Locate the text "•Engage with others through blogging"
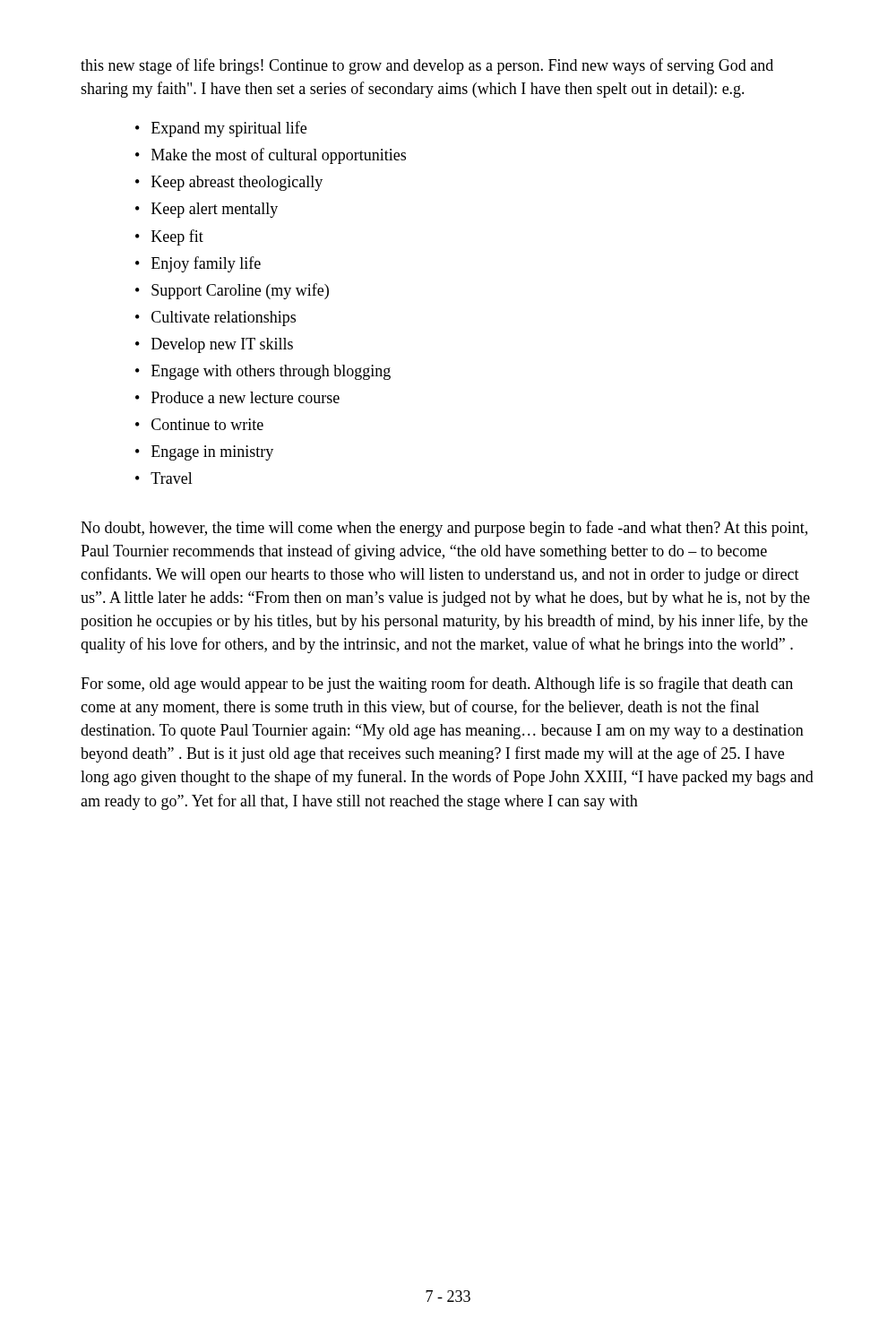896x1344 pixels. 263,371
